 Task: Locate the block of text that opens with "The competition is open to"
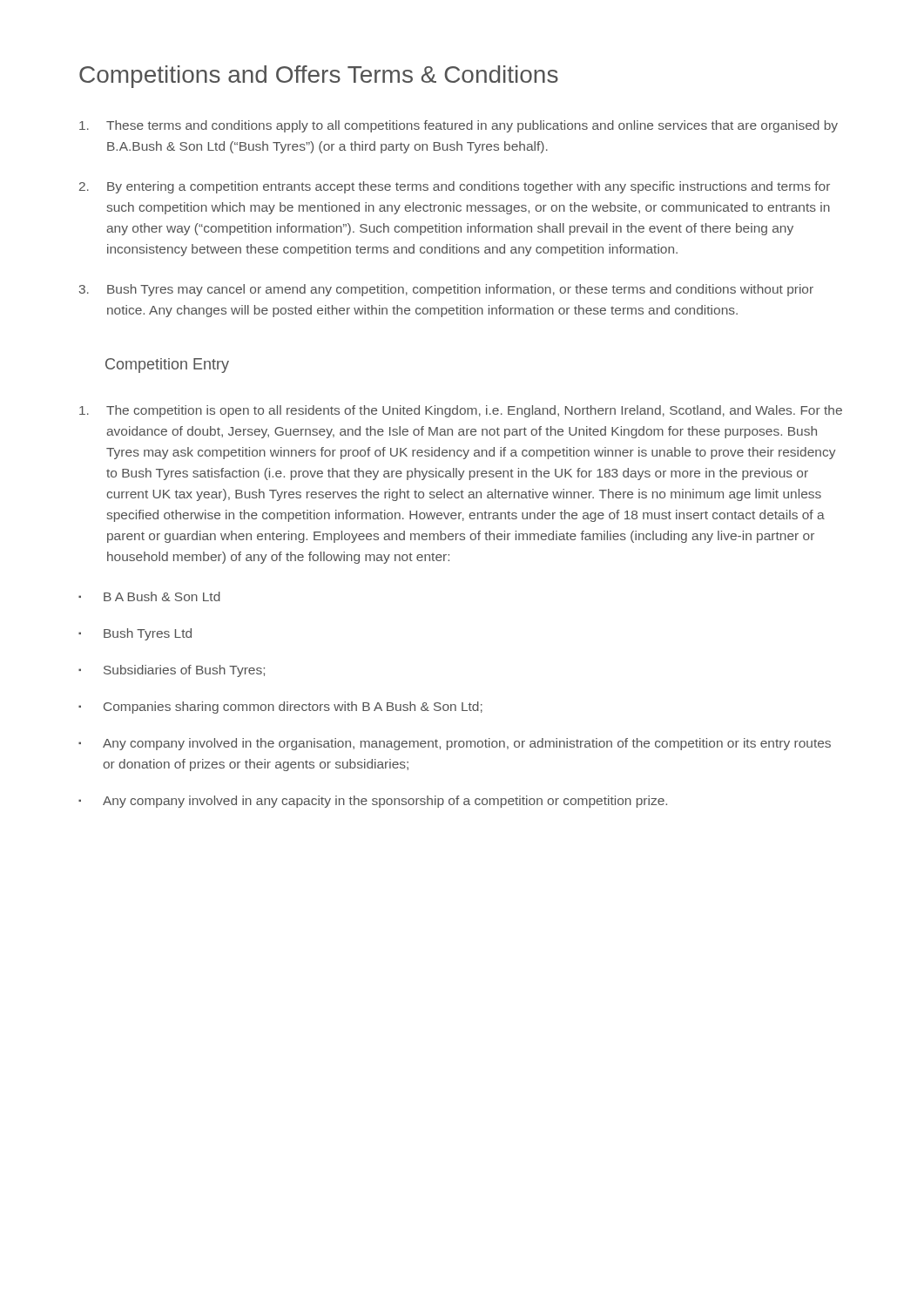(462, 484)
